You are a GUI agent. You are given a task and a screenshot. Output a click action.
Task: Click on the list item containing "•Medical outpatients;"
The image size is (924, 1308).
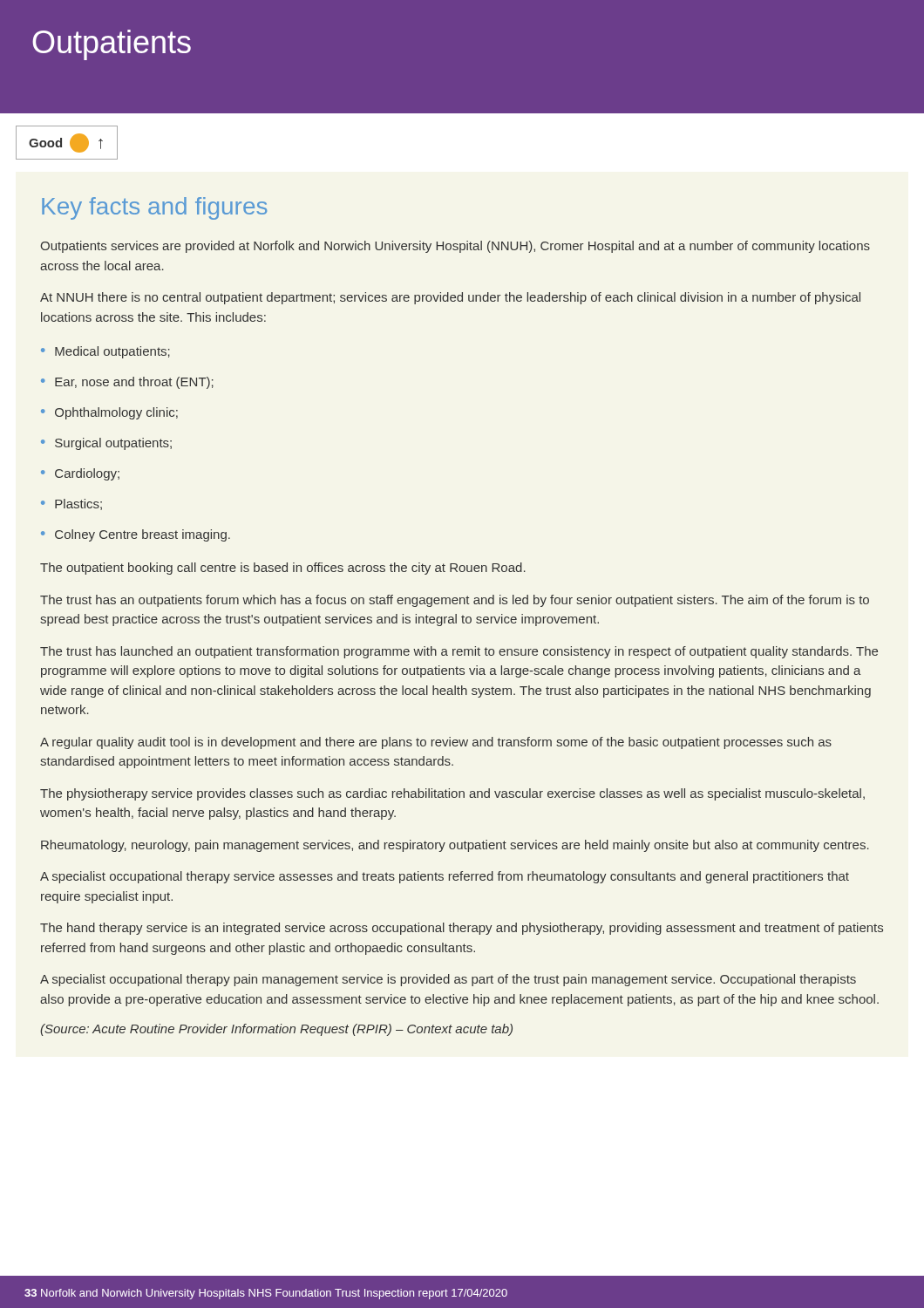[105, 351]
